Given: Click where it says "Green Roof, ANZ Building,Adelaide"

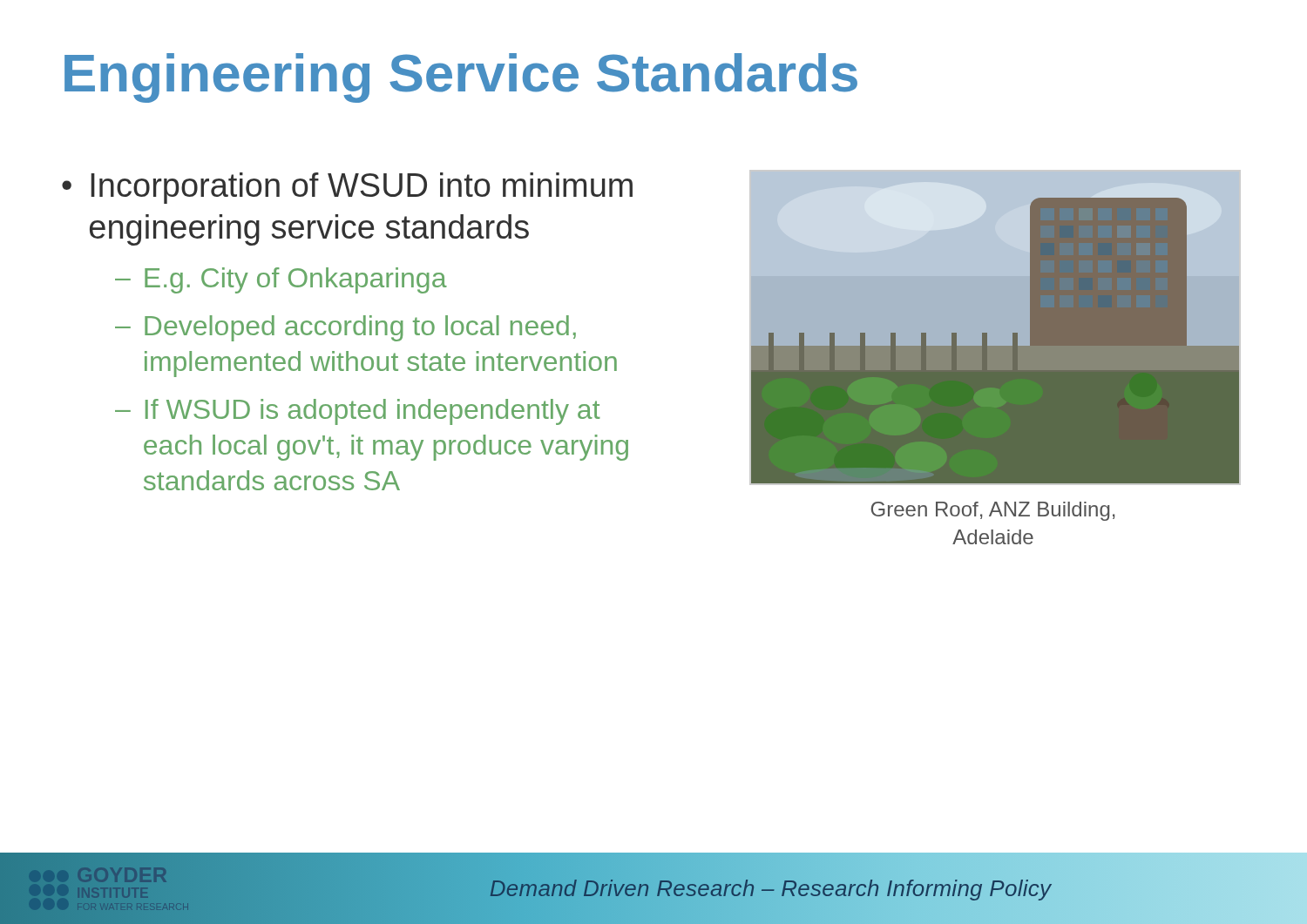Looking at the screenshot, I should (993, 523).
